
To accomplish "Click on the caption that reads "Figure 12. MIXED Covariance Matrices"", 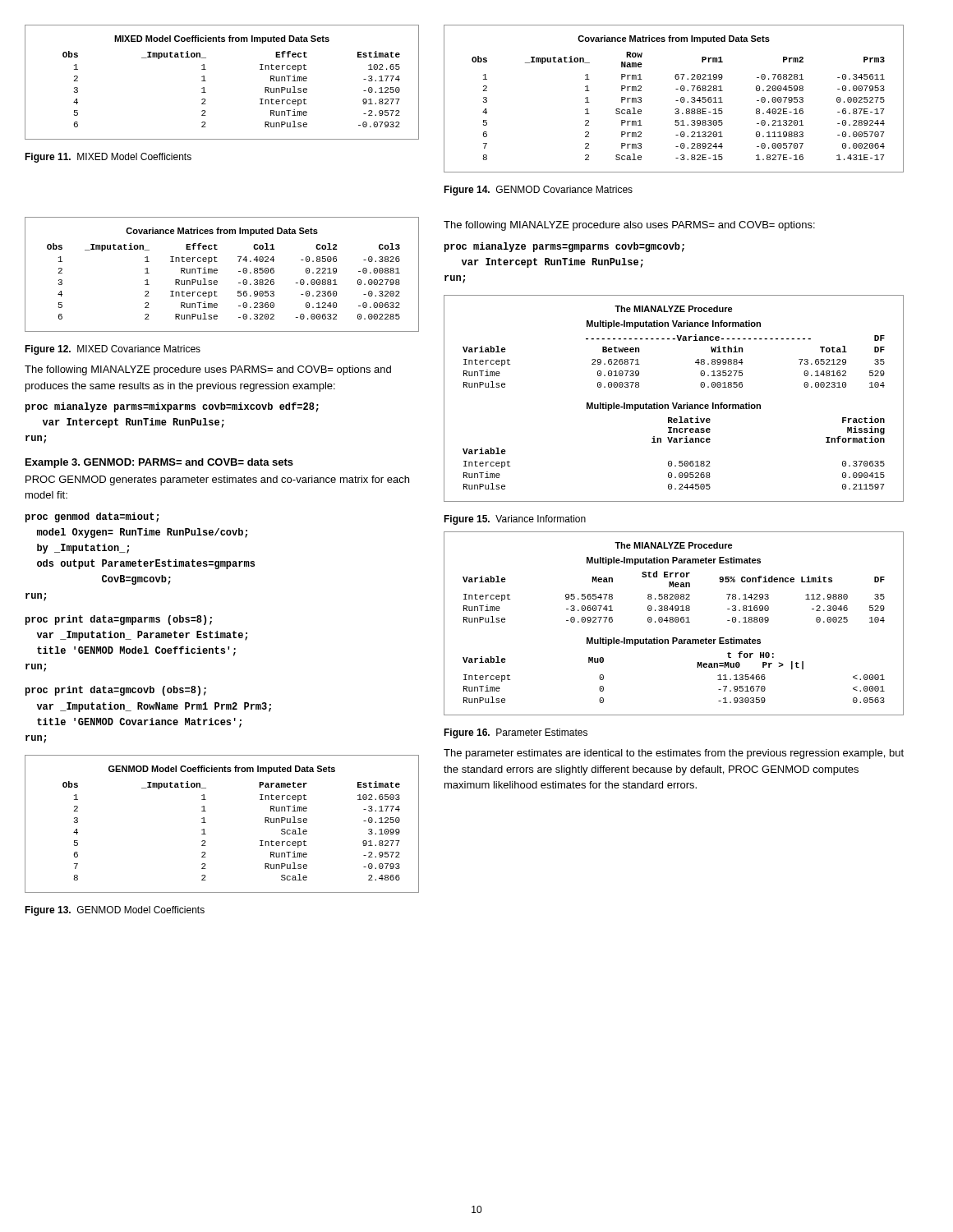I will pos(113,349).
